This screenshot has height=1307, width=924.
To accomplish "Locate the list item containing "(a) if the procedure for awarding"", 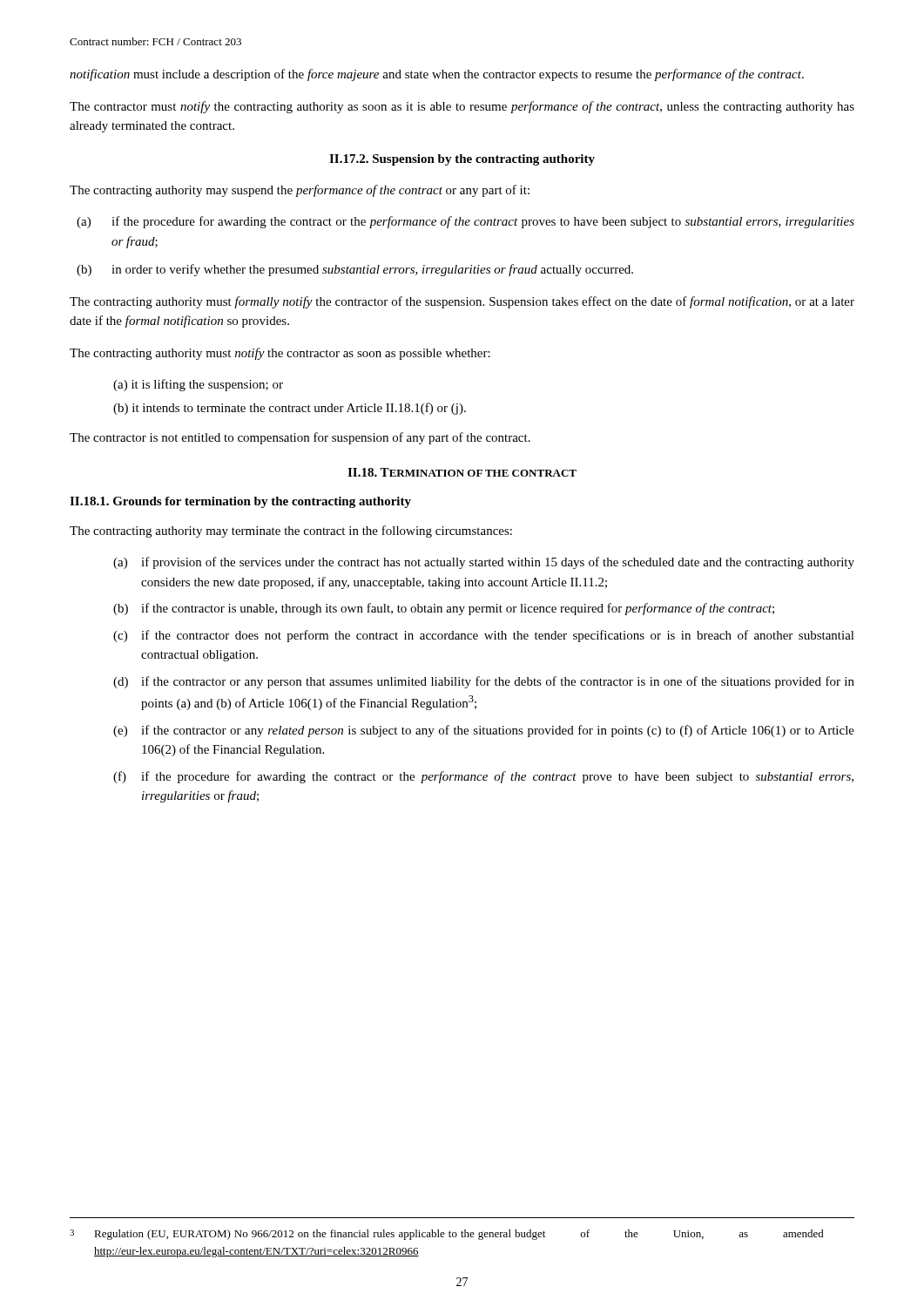I will pos(462,231).
